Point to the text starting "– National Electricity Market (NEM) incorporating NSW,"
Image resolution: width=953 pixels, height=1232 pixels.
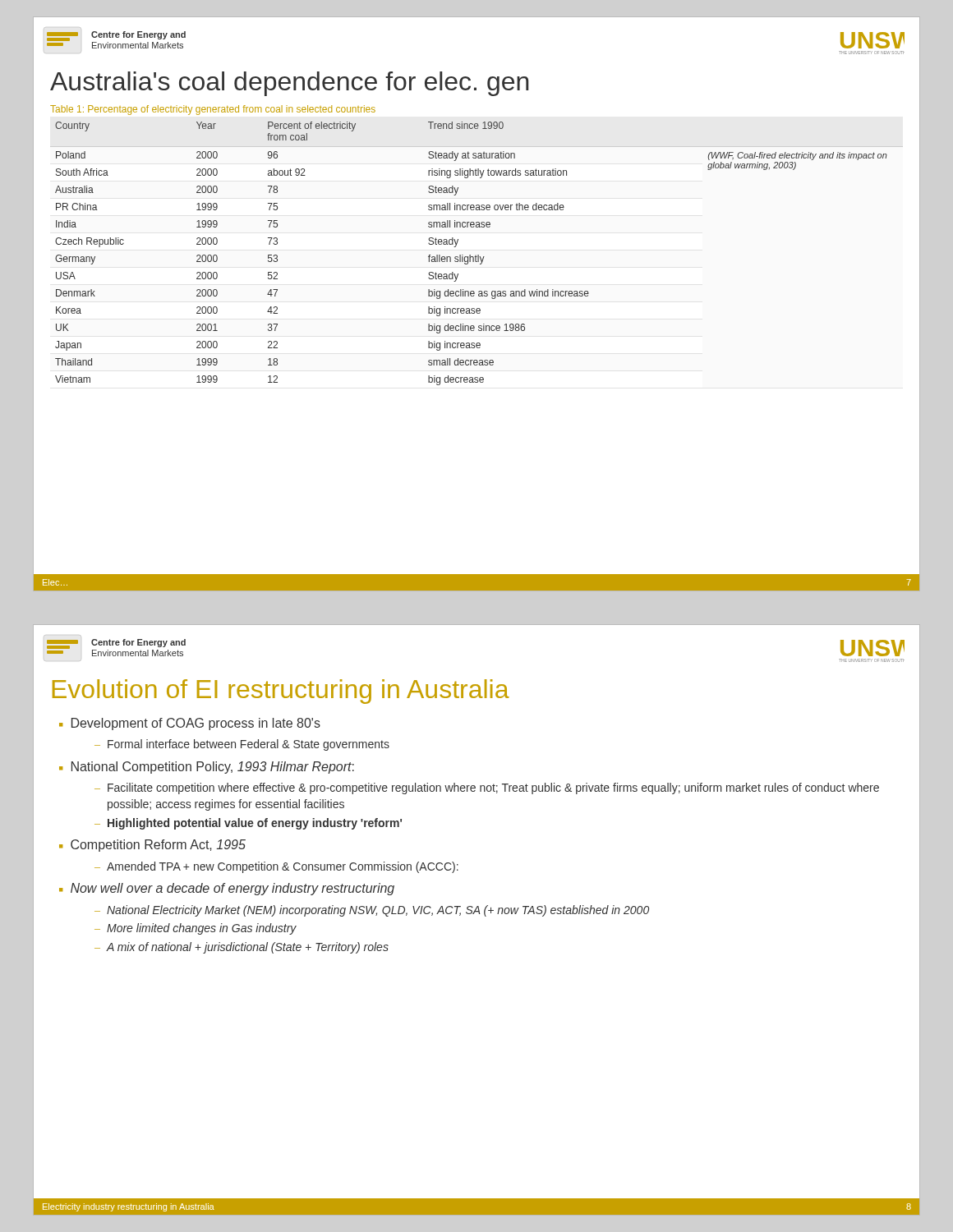372,910
